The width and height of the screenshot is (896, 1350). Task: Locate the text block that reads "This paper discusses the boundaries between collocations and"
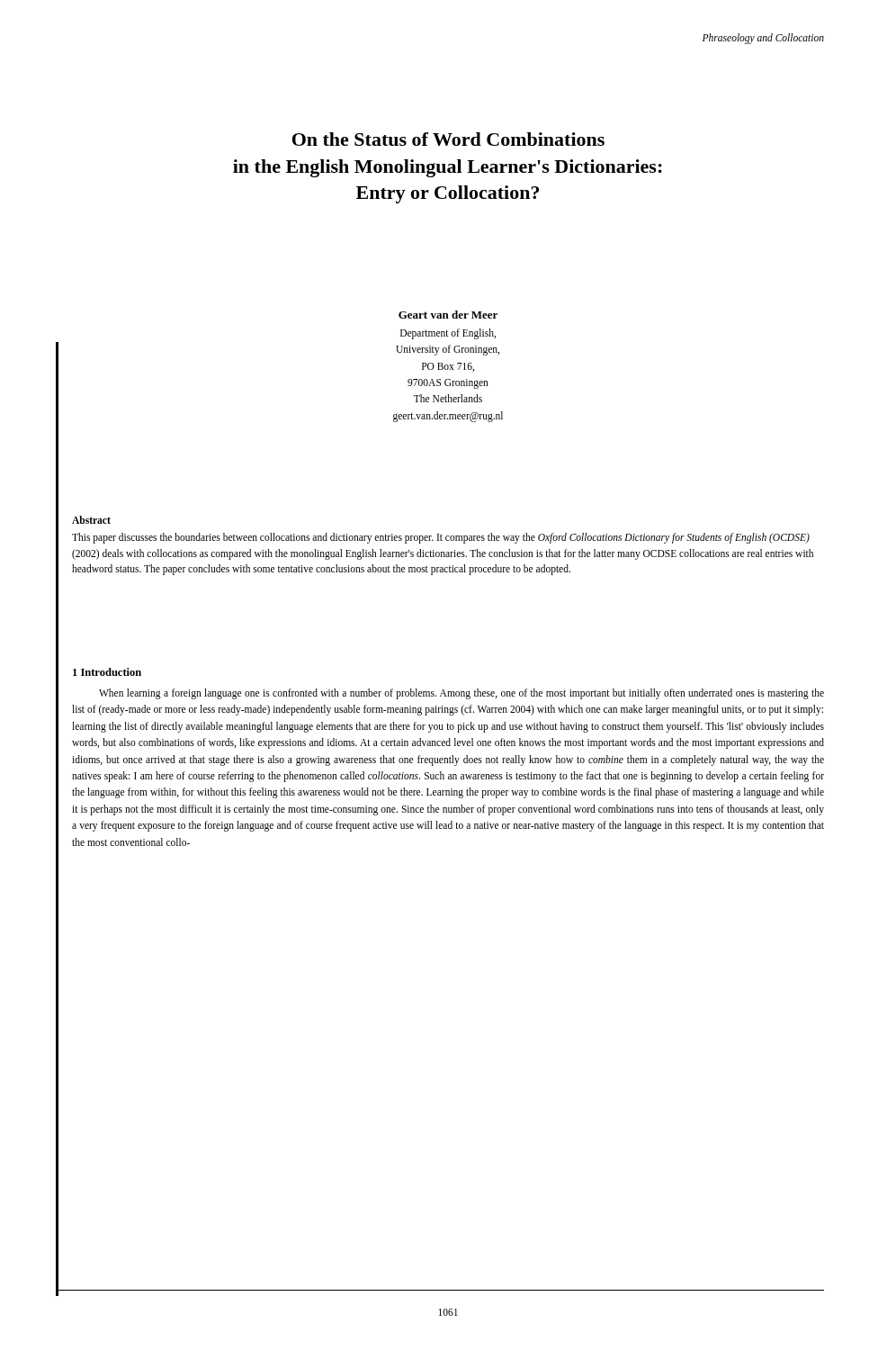[x=443, y=553]
